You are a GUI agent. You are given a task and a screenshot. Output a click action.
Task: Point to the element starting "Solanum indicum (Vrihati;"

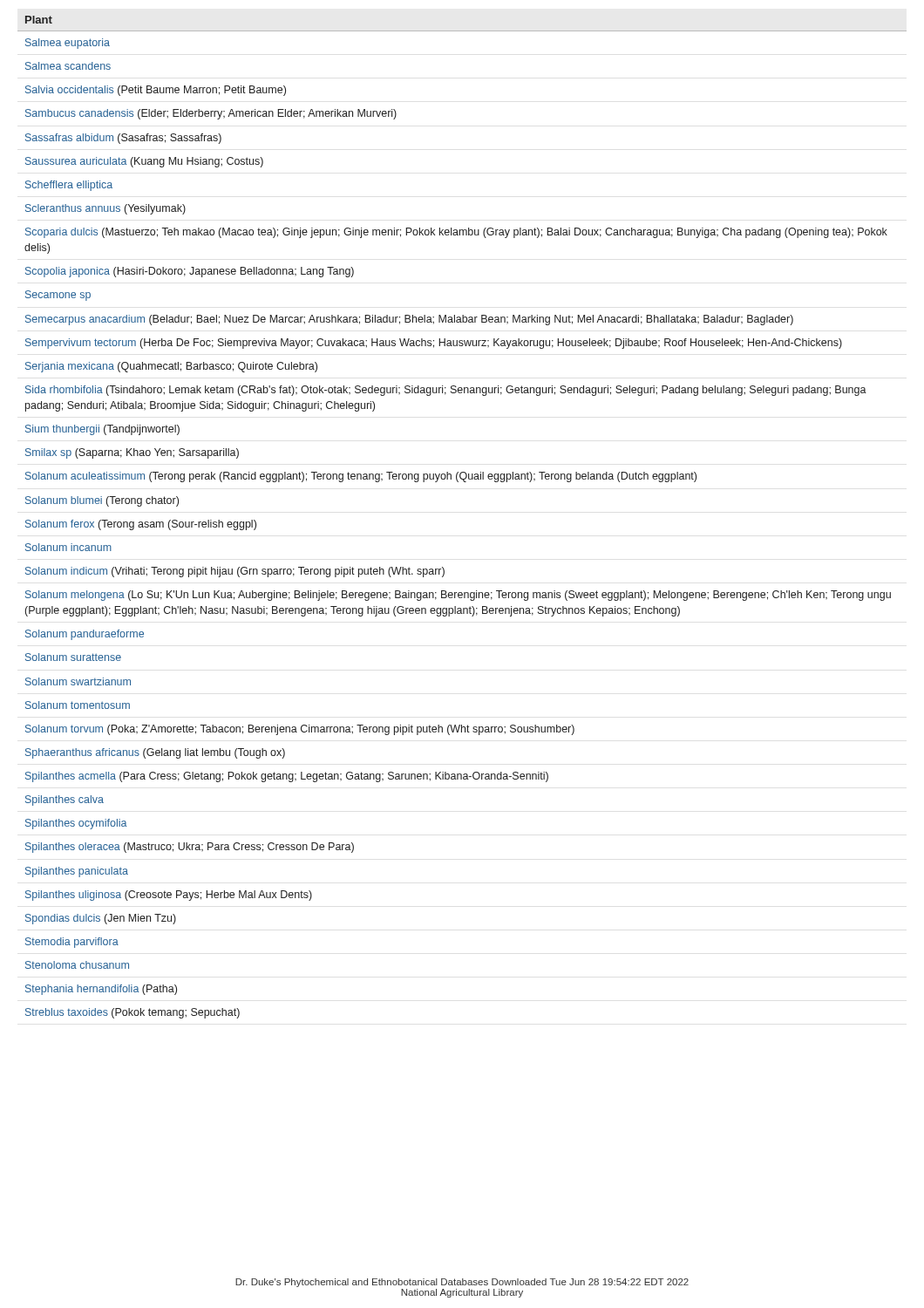pos(235,571)
